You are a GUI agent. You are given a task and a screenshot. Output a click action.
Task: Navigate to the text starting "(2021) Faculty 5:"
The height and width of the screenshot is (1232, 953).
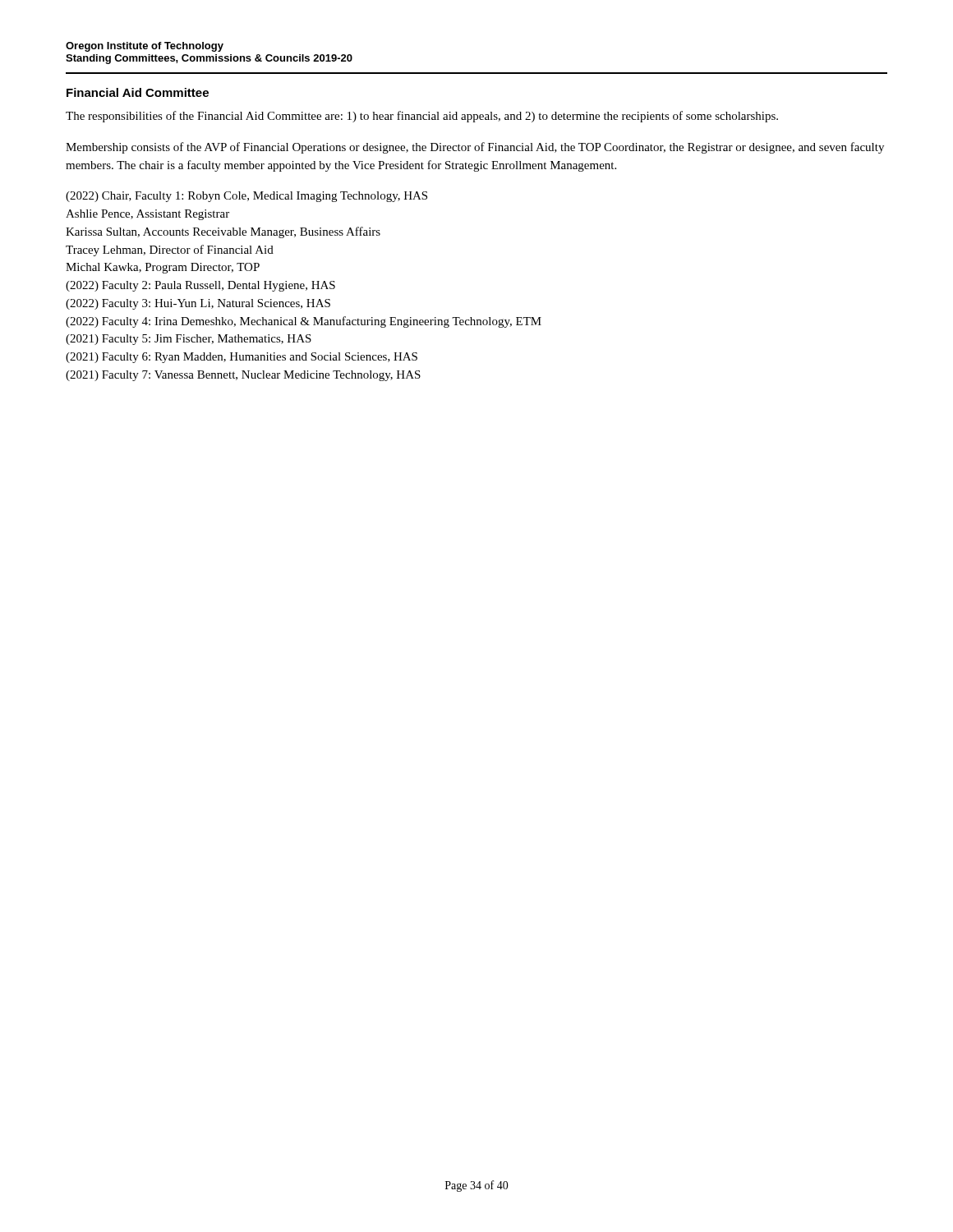coord(189,339)
